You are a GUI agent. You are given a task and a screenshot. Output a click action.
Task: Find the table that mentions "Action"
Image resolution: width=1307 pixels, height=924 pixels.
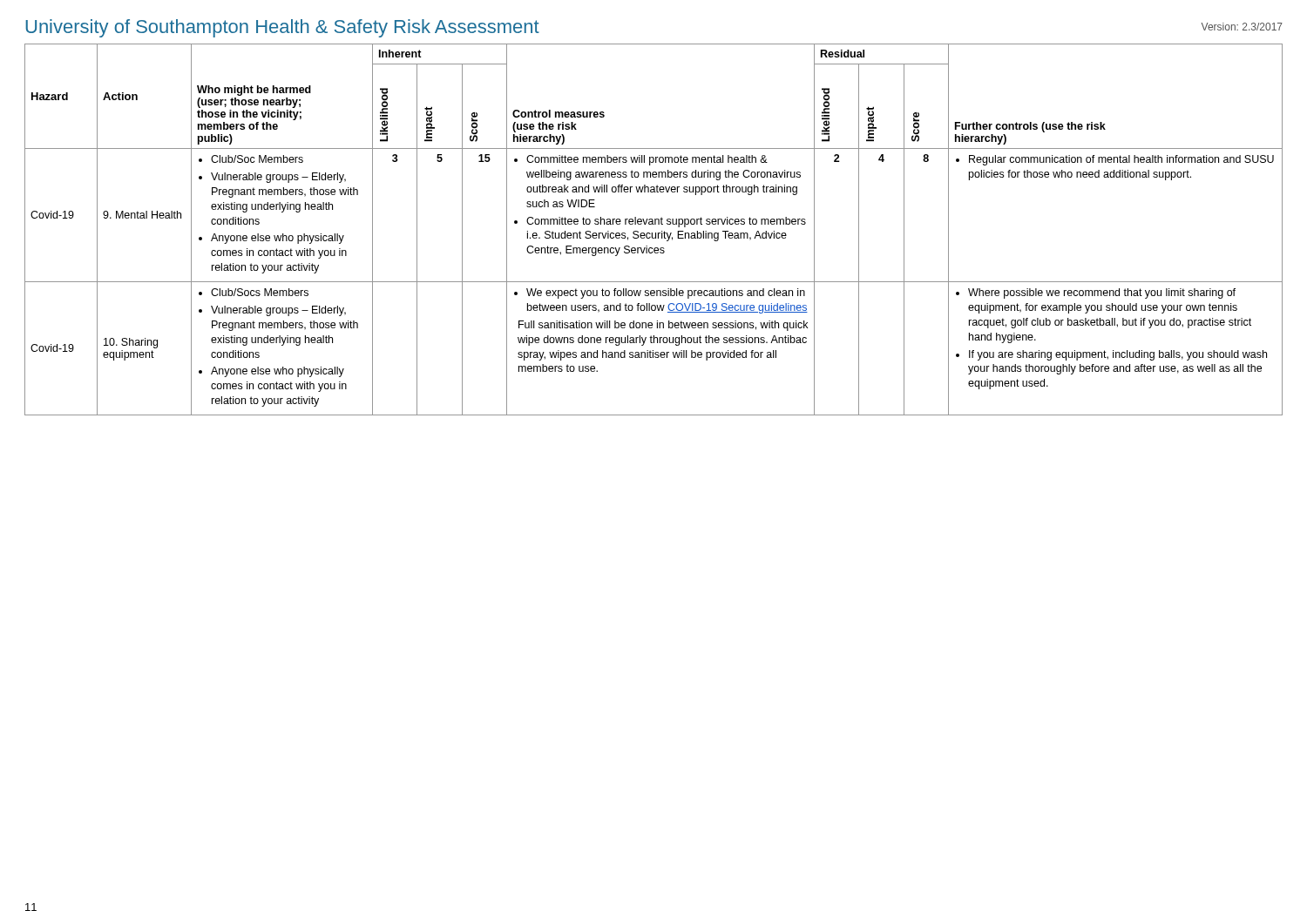click(654, 229)
